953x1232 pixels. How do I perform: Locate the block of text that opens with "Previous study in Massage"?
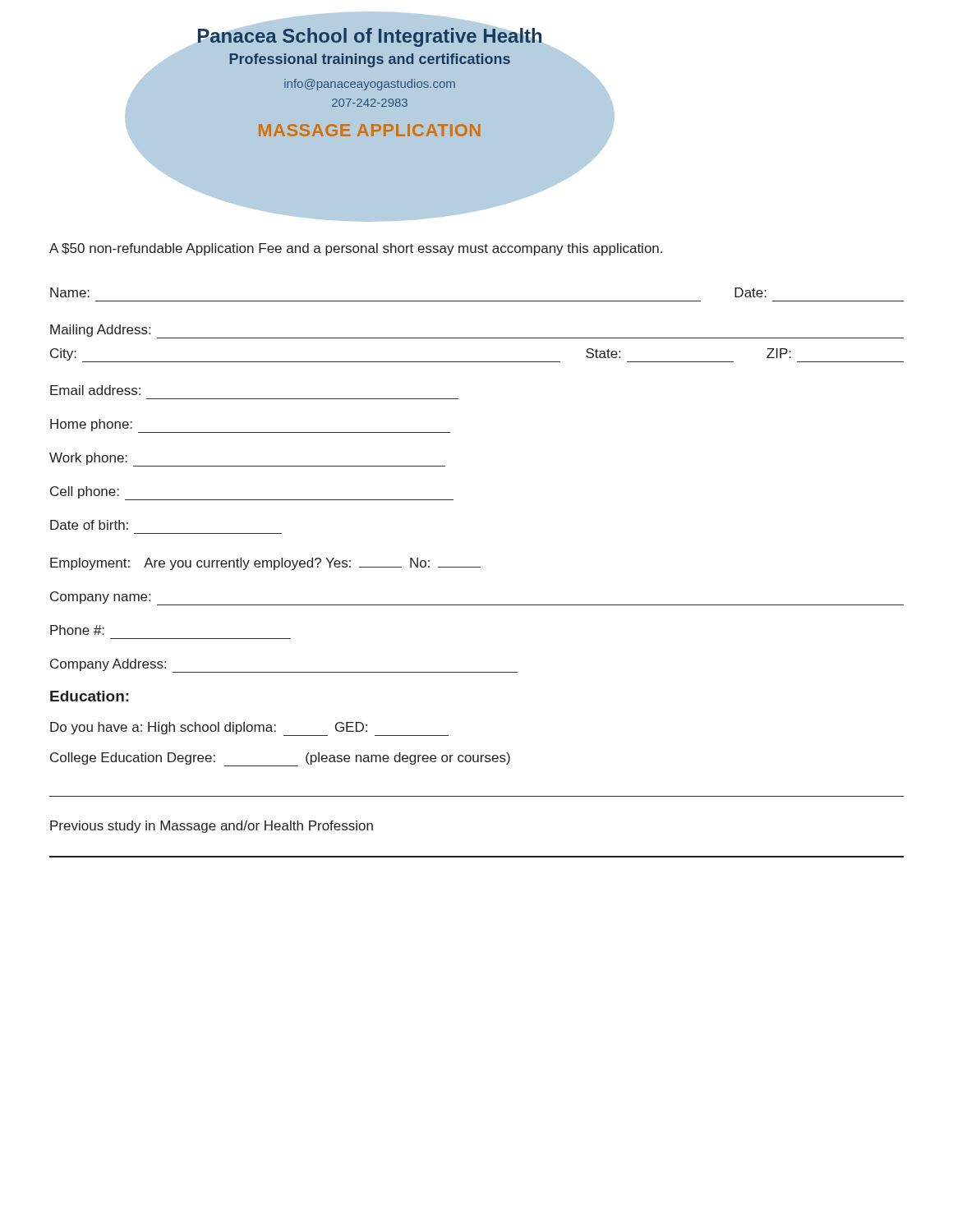pyautogui.click(x=212, y=825)
